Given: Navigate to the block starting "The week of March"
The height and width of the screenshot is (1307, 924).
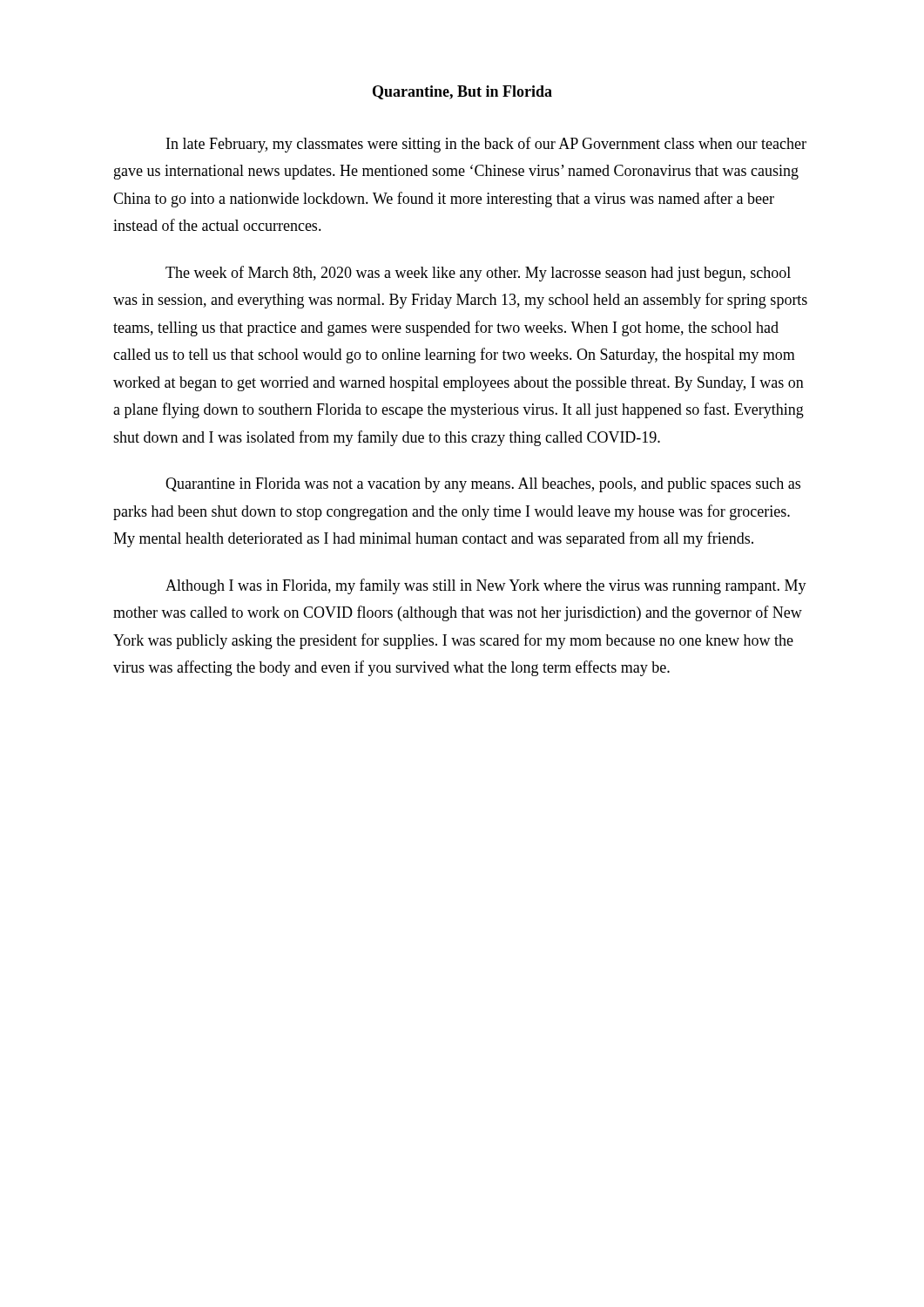Looking at the screenshot, I should coord(460,355).
